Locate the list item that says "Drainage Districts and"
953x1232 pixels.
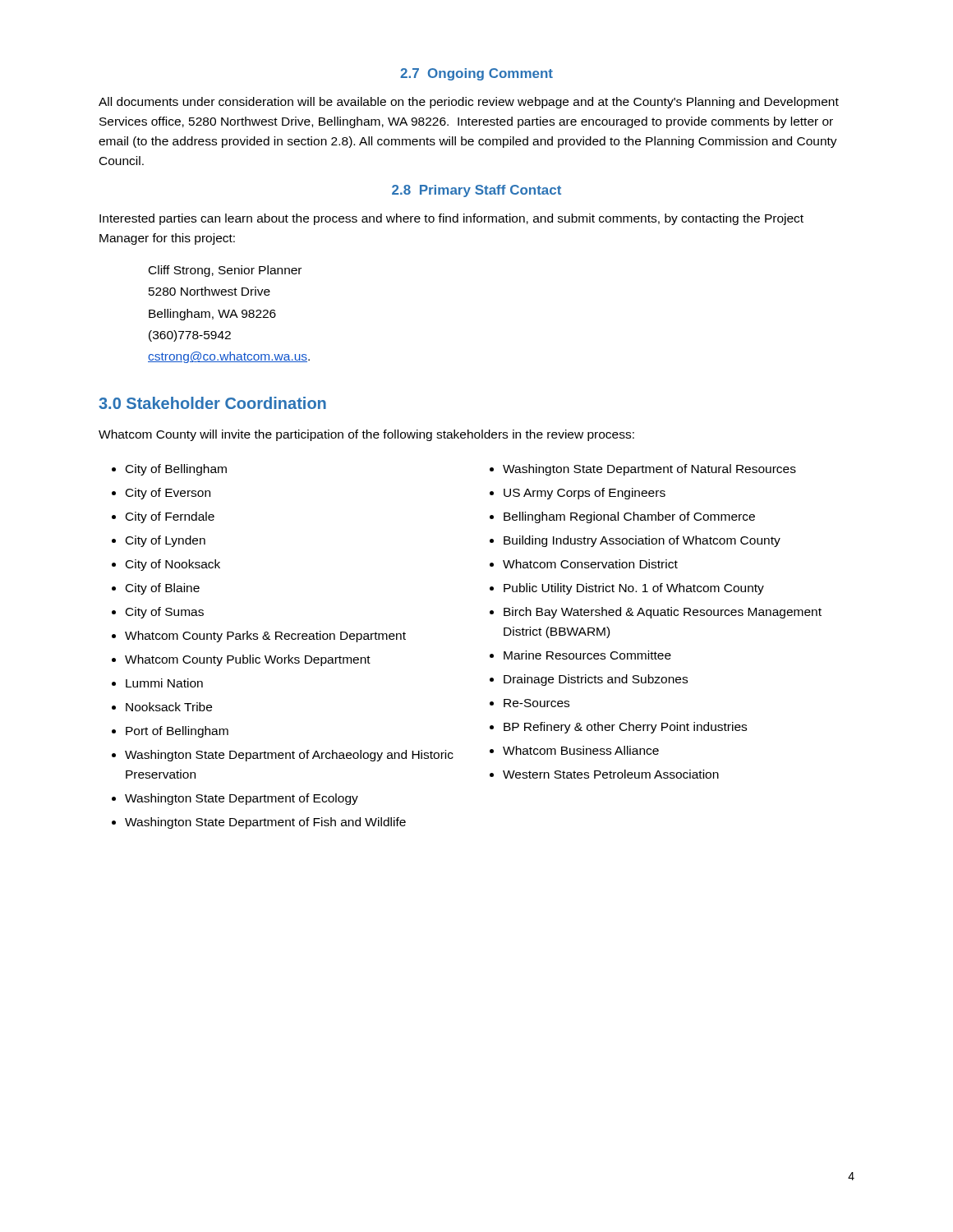click(x=596, y=679)
